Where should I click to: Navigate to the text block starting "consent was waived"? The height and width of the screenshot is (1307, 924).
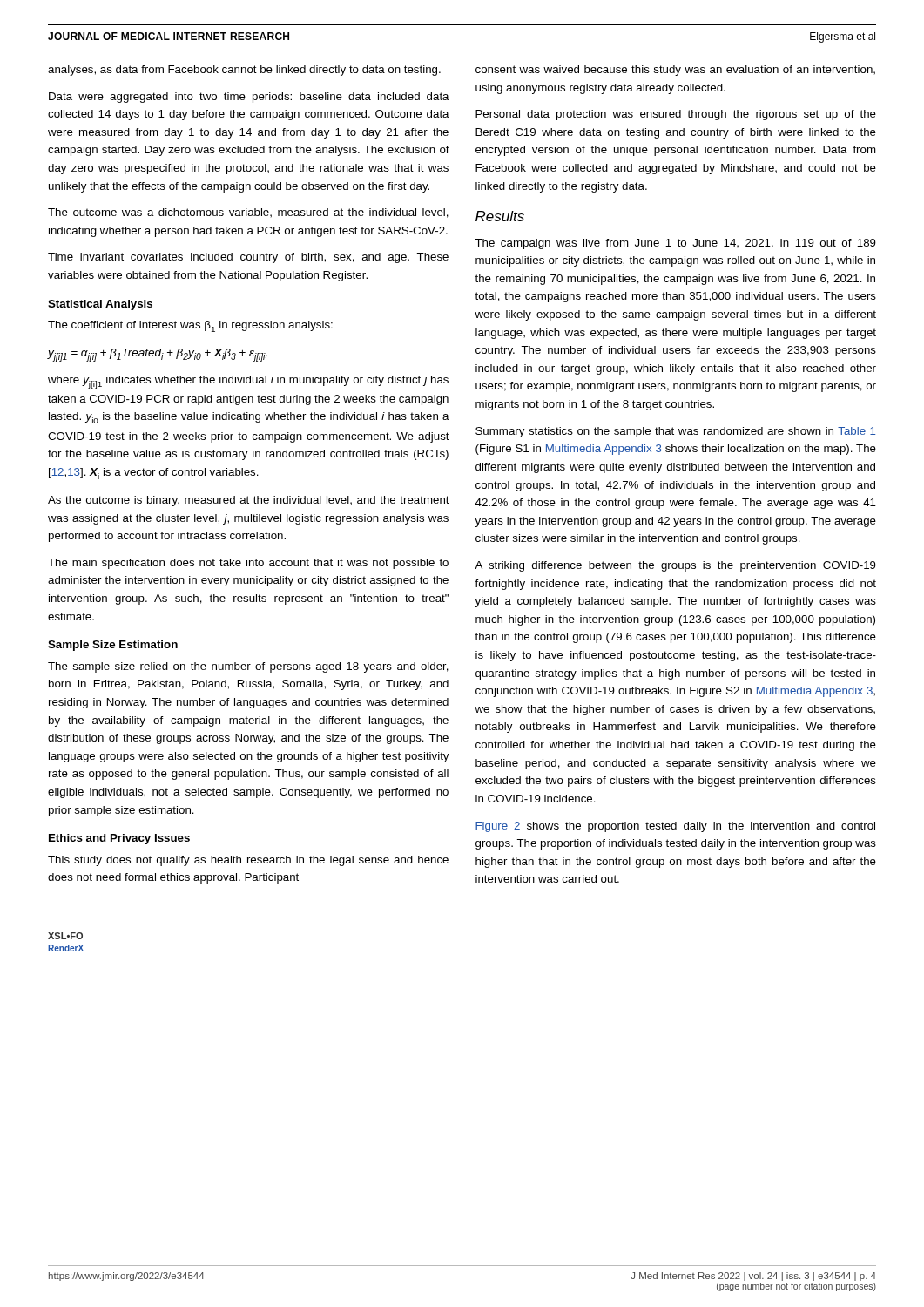pos(676,79)
